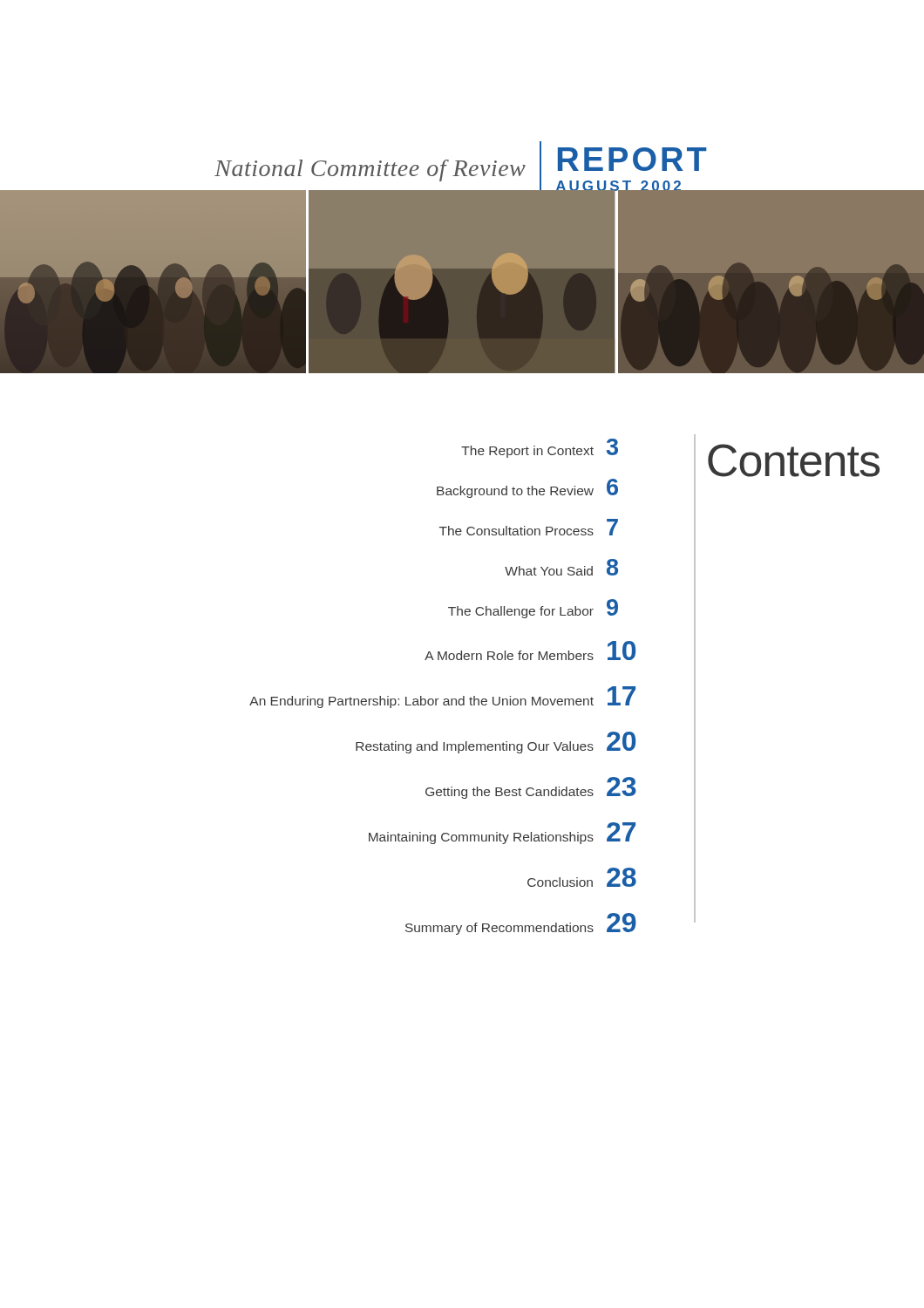Find the list item that says "Maintaining Community Relationships 27"
The width and height of the screenshot is (924, 1308).
click(506, 832)
